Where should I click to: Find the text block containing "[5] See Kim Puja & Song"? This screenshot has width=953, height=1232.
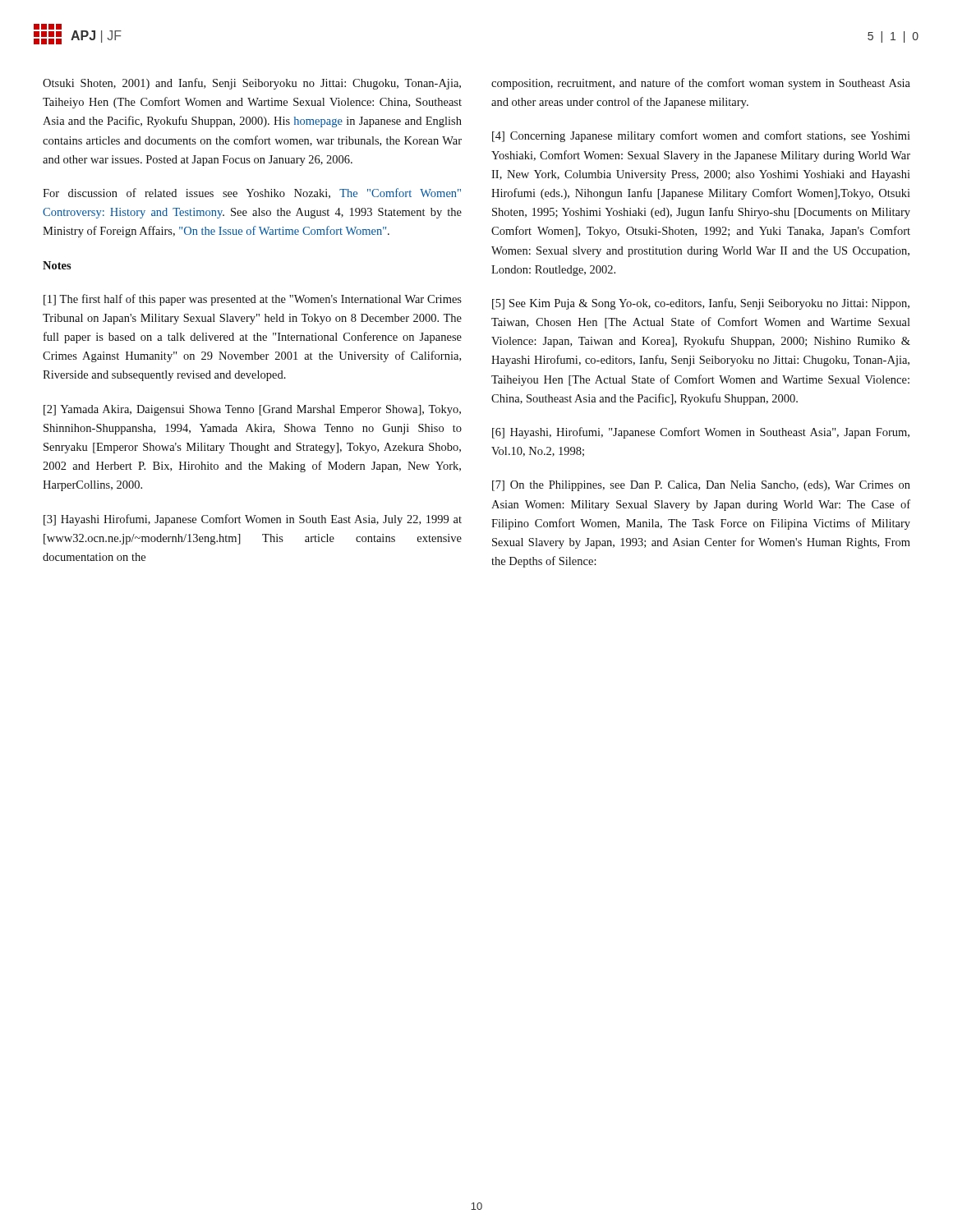point(701,351)
